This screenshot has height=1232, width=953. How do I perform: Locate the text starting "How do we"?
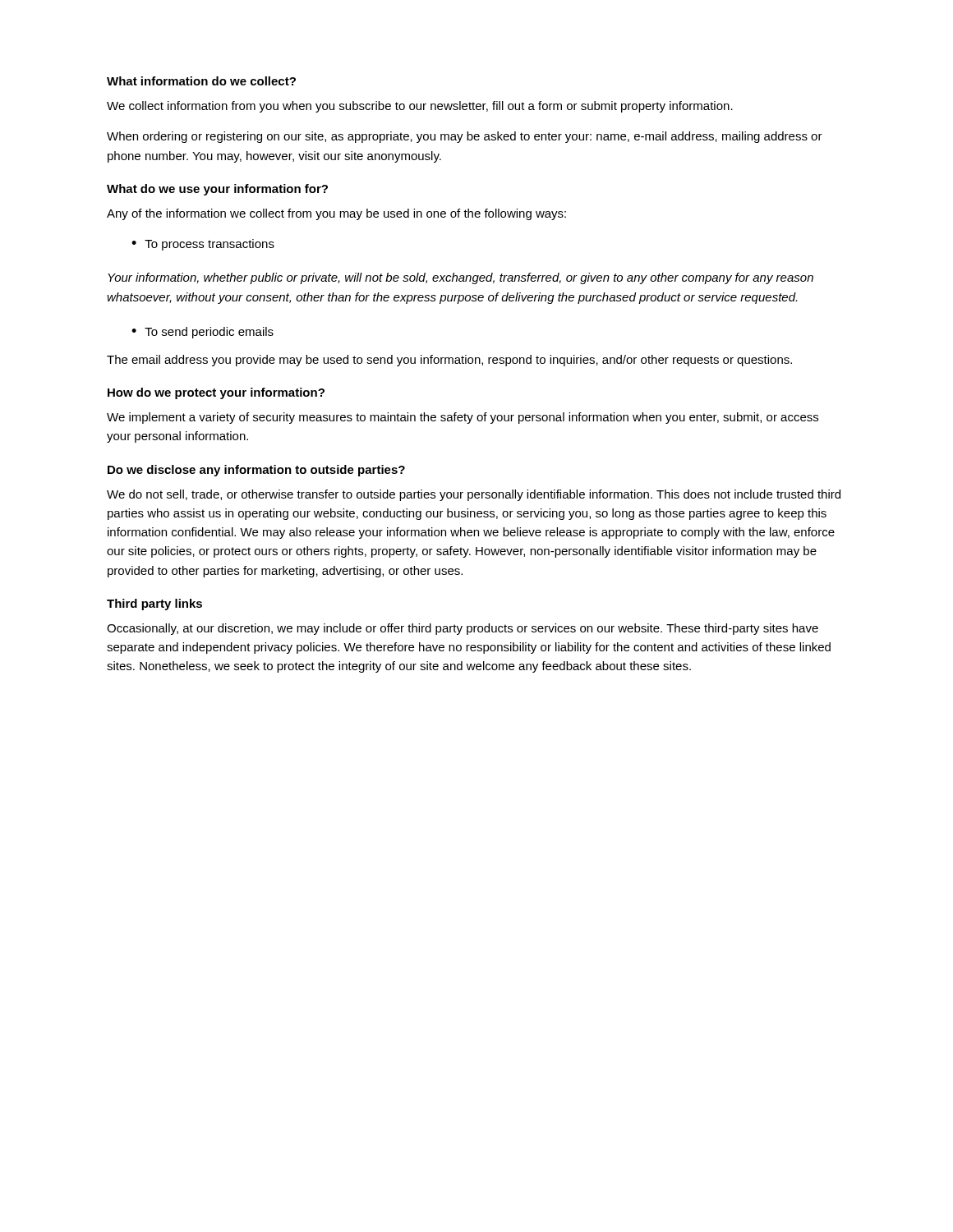(x=216, y=392)
